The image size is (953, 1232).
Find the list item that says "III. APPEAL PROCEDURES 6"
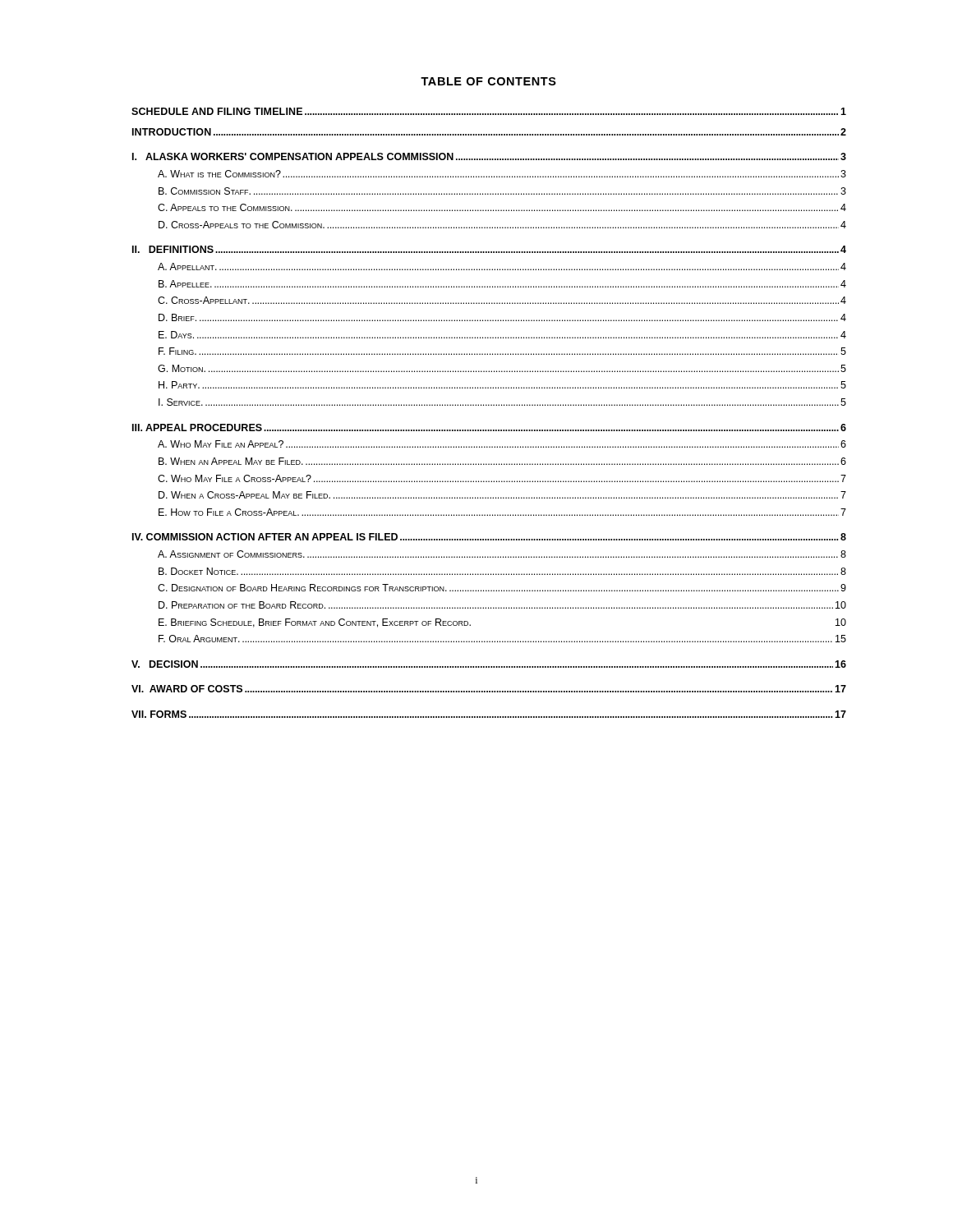point(489,428)
